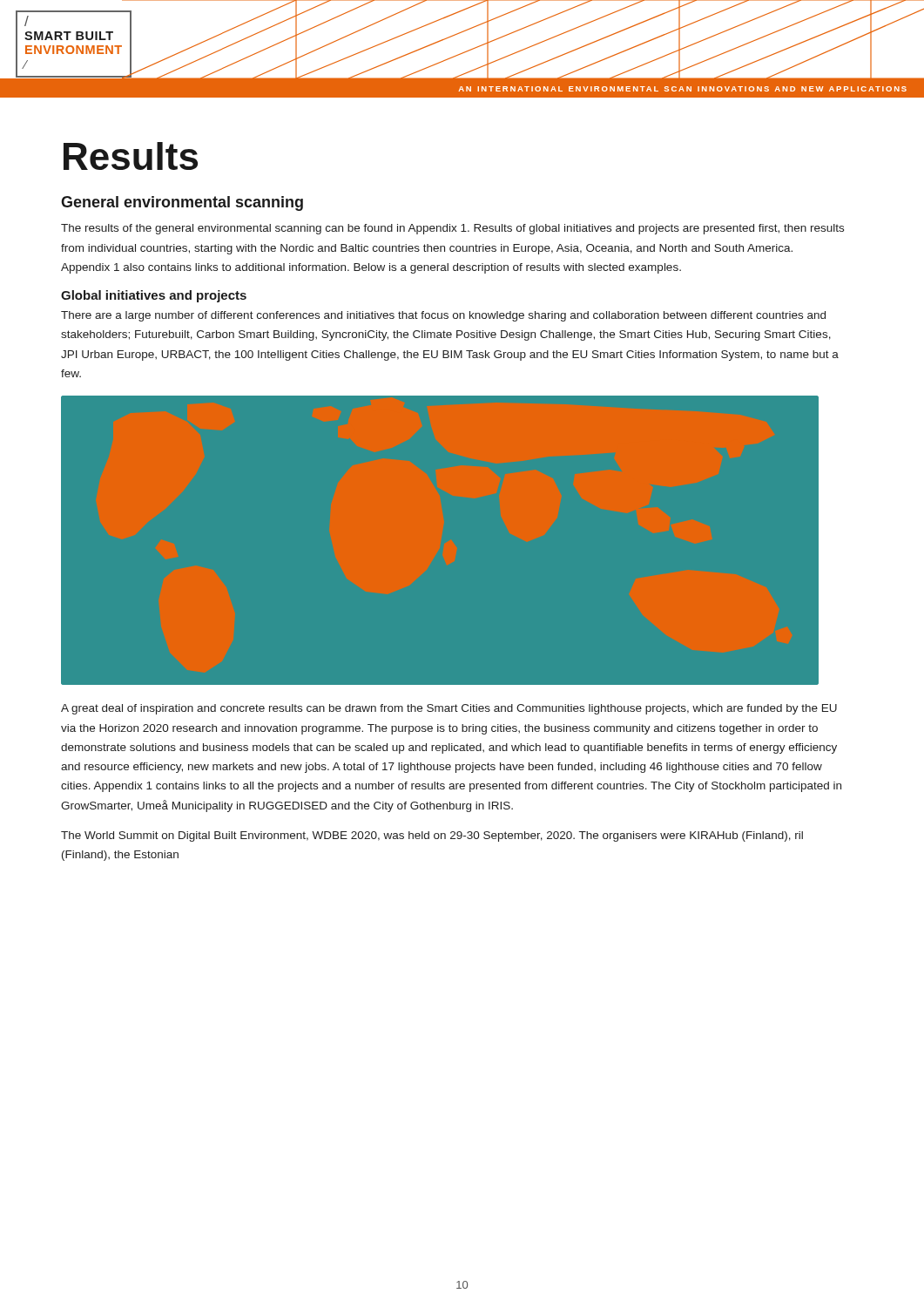Select the text block starting "The World Summit on Digital Built Environment, WDBE"

453,845
